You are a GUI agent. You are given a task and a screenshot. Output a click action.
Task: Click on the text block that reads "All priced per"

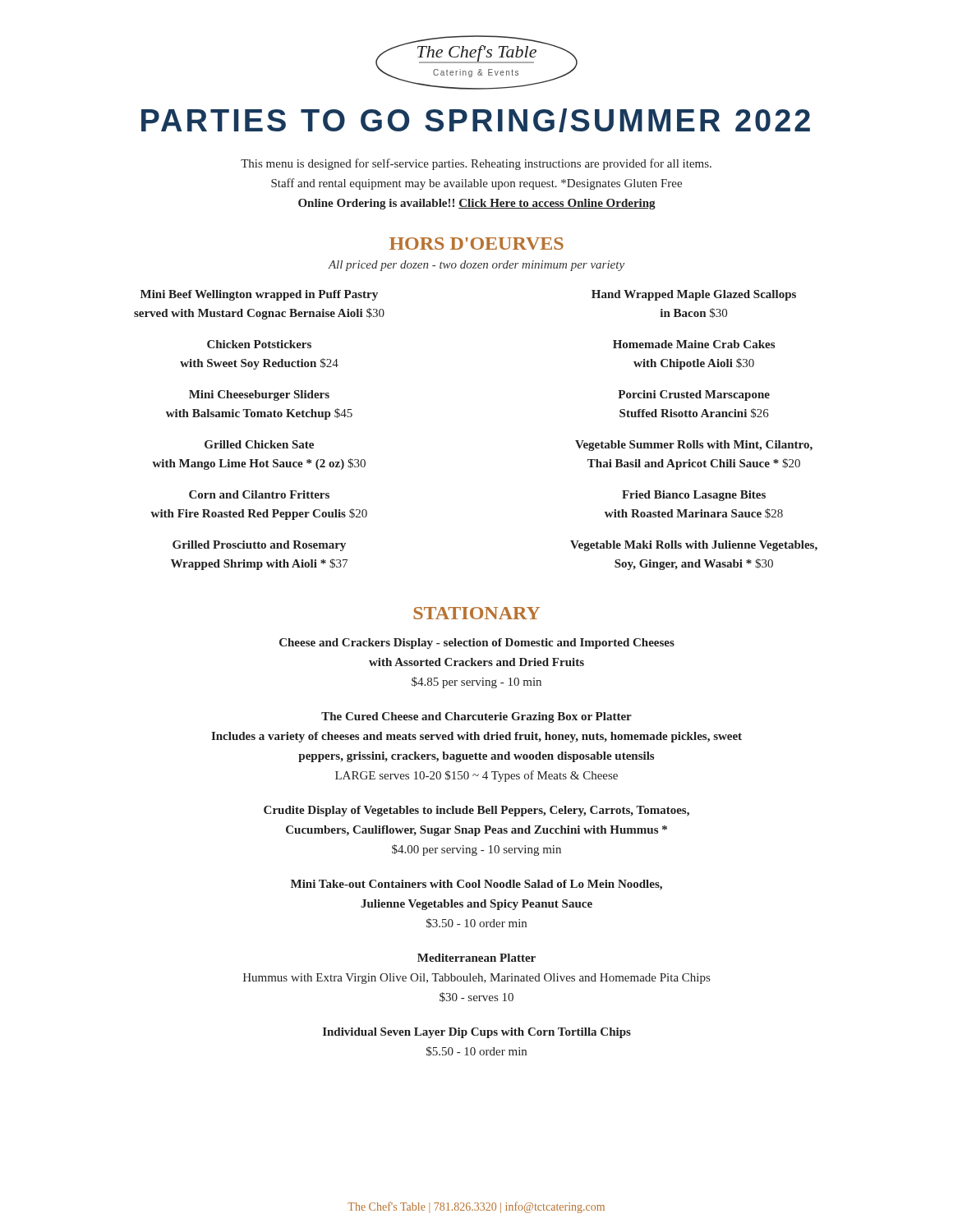point(476,264)
